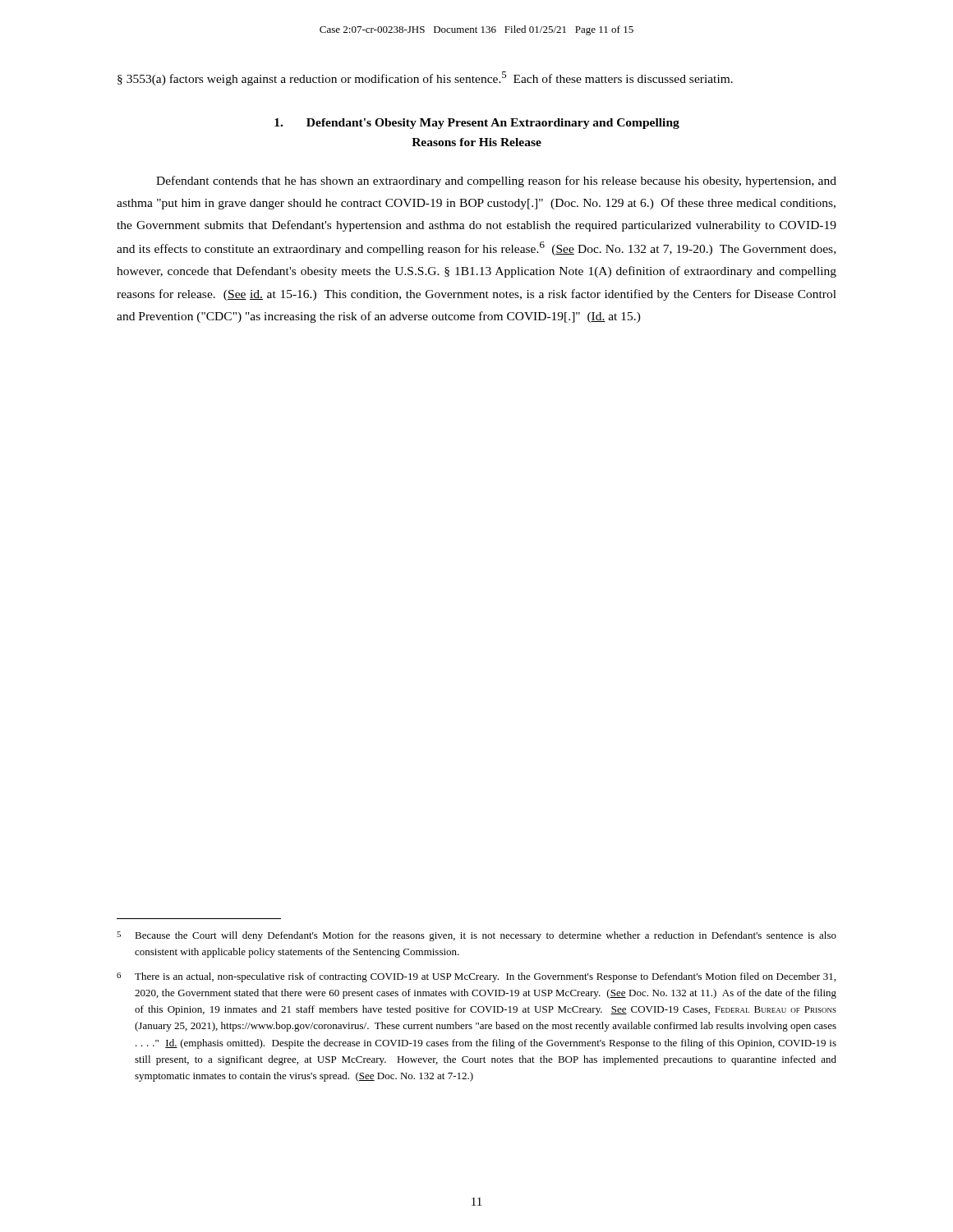Point to the block starting "6 There is an actual, non-speculative risk of"

click(x=476, y=1026)
